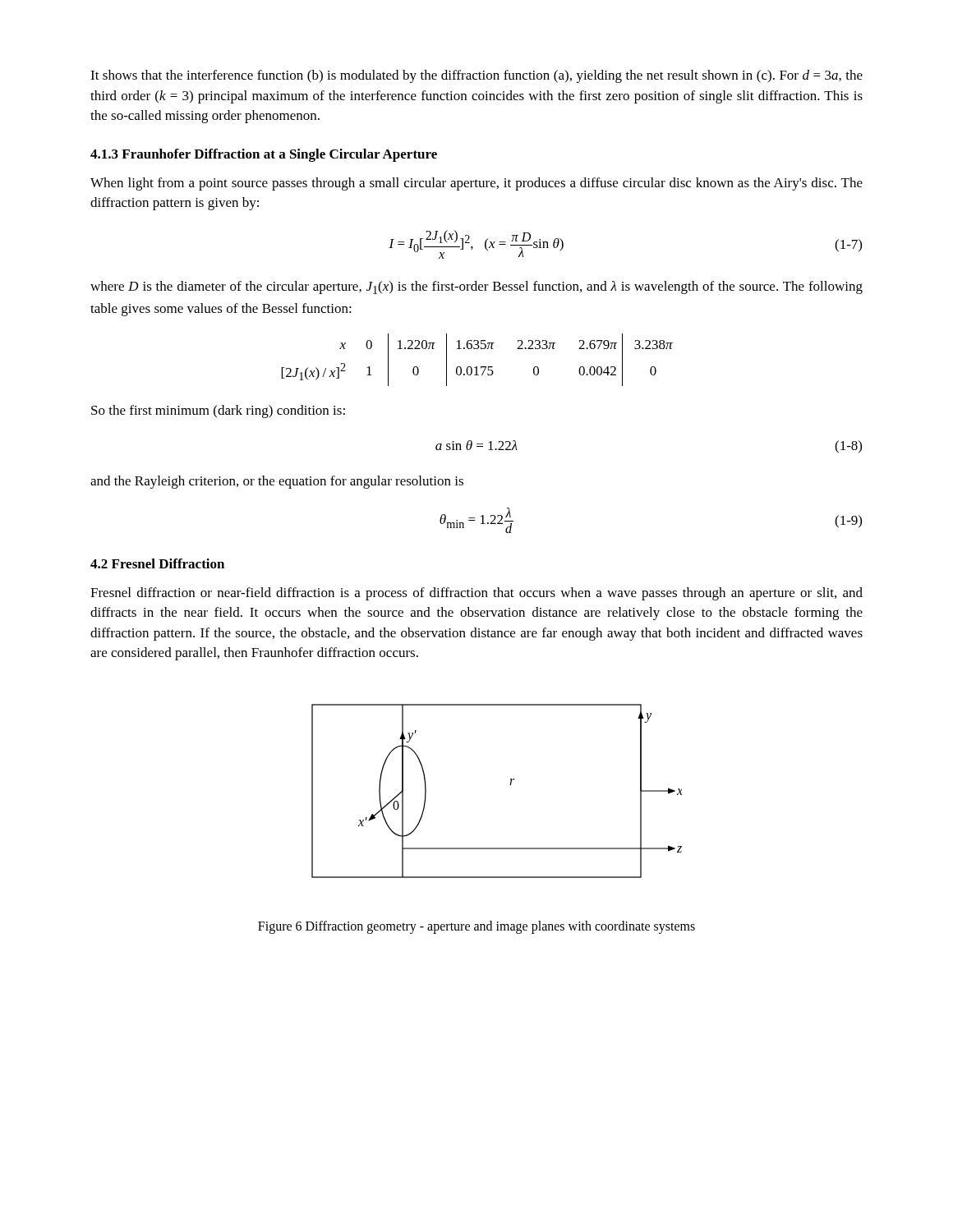The image size is (953, 1232).
Task: Find the element starting "θmin = 1.22λd"
Action: (446, 519)
